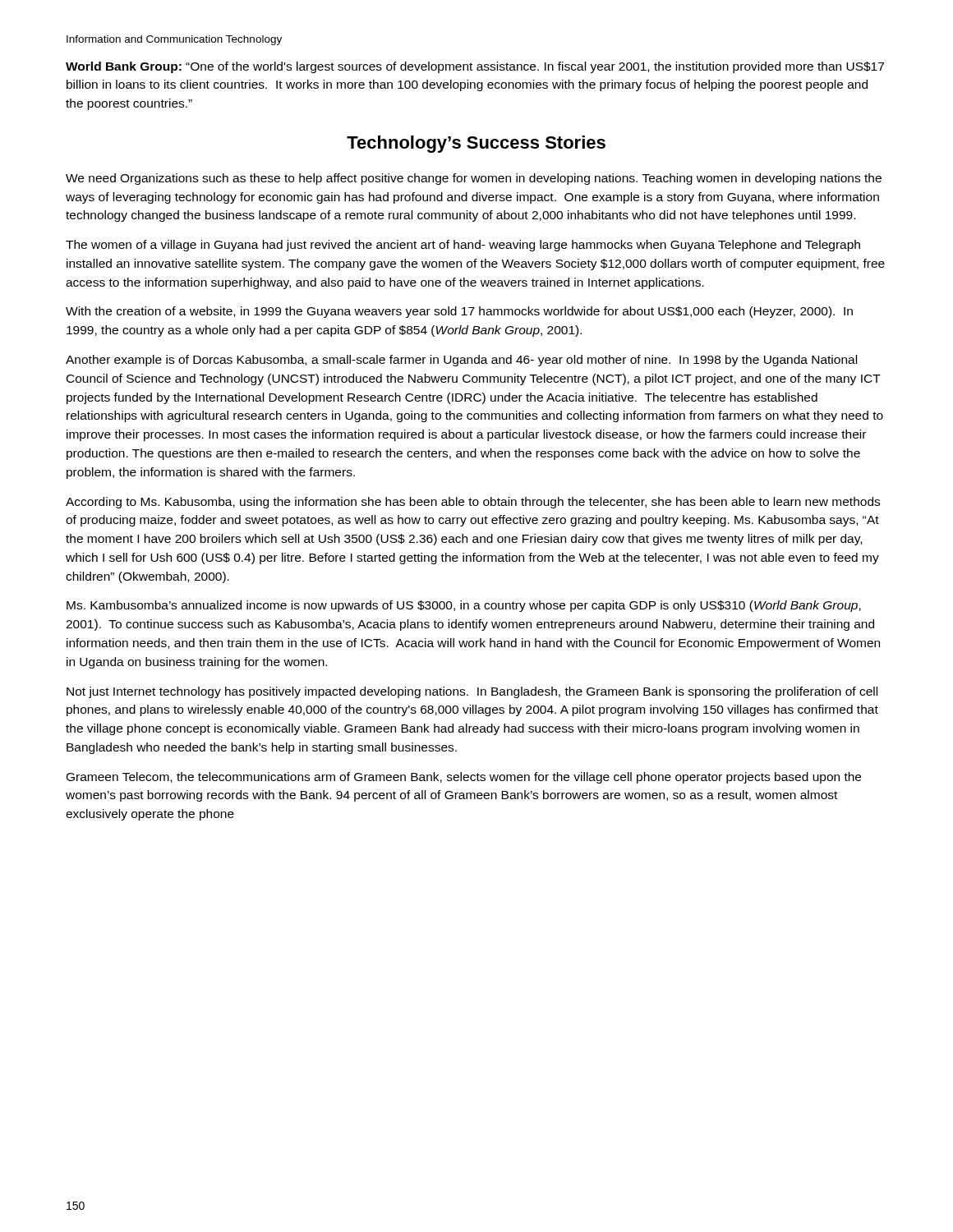Viewport: 953px width, 1232px height.
Task: Locate the block starting "World Bank Group: “One"
Action: click(x=475, y=84)
